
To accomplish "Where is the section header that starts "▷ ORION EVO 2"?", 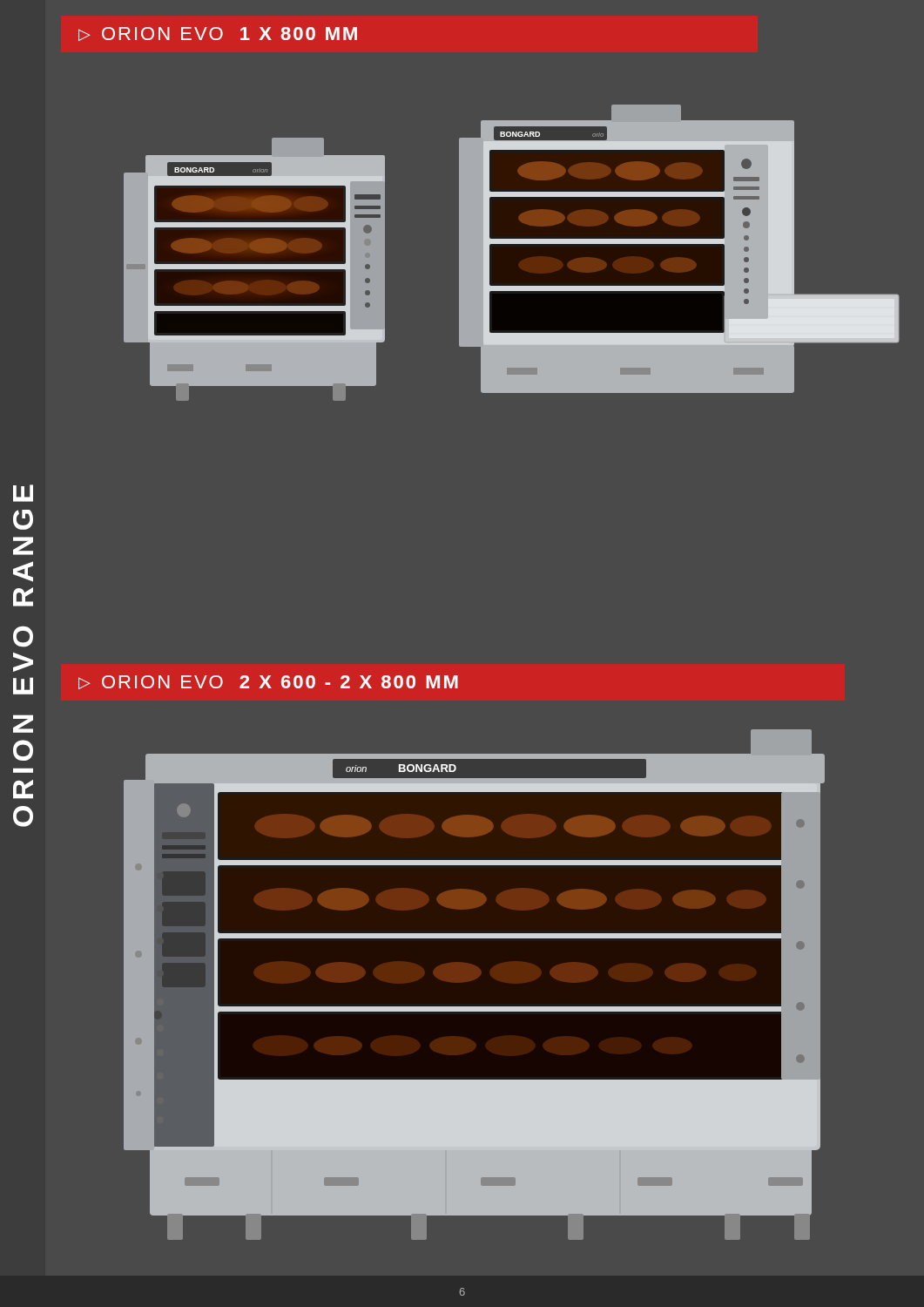I will point(269,682).
